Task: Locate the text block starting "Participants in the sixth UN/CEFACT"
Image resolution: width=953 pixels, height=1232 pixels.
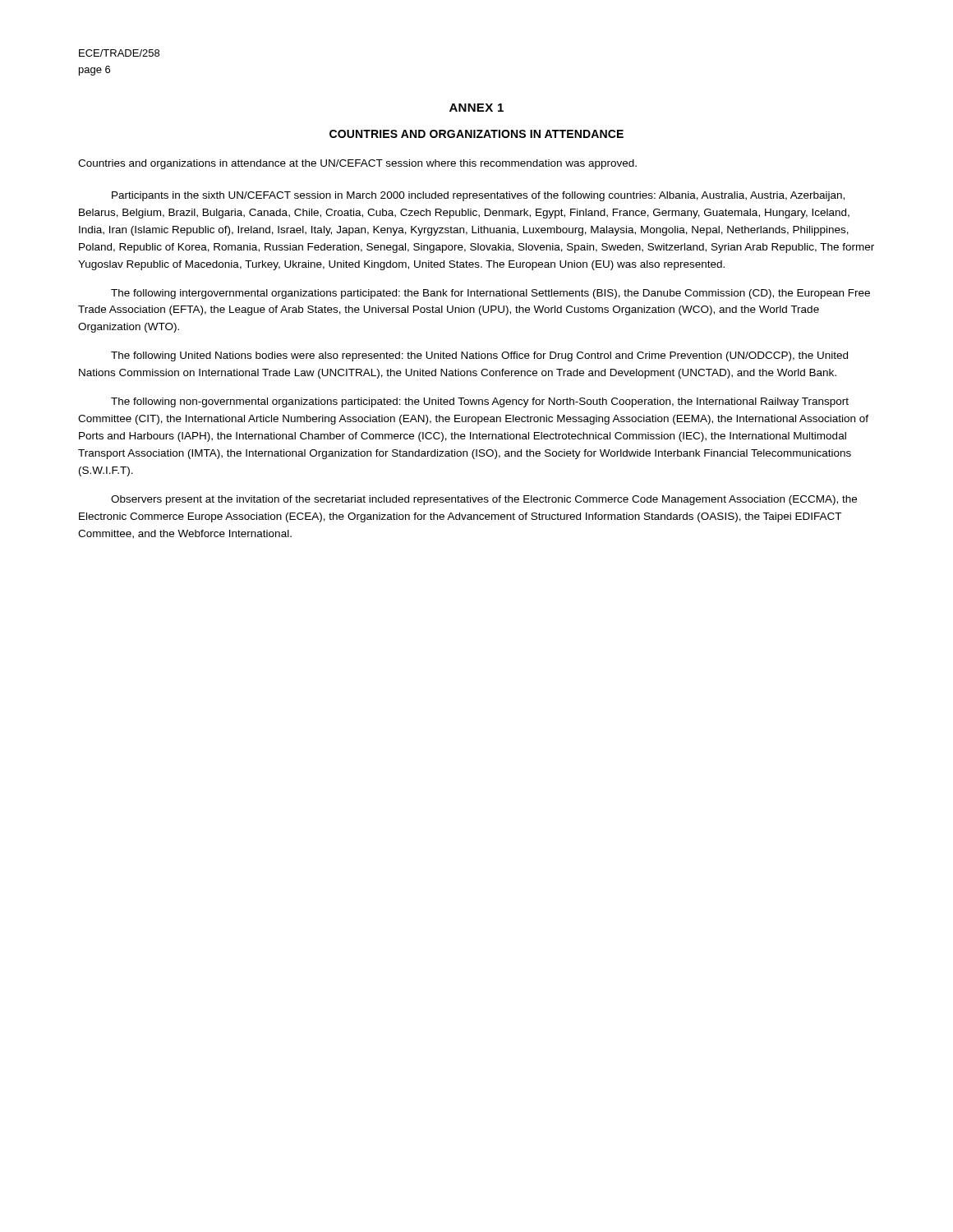Action: 476,229
